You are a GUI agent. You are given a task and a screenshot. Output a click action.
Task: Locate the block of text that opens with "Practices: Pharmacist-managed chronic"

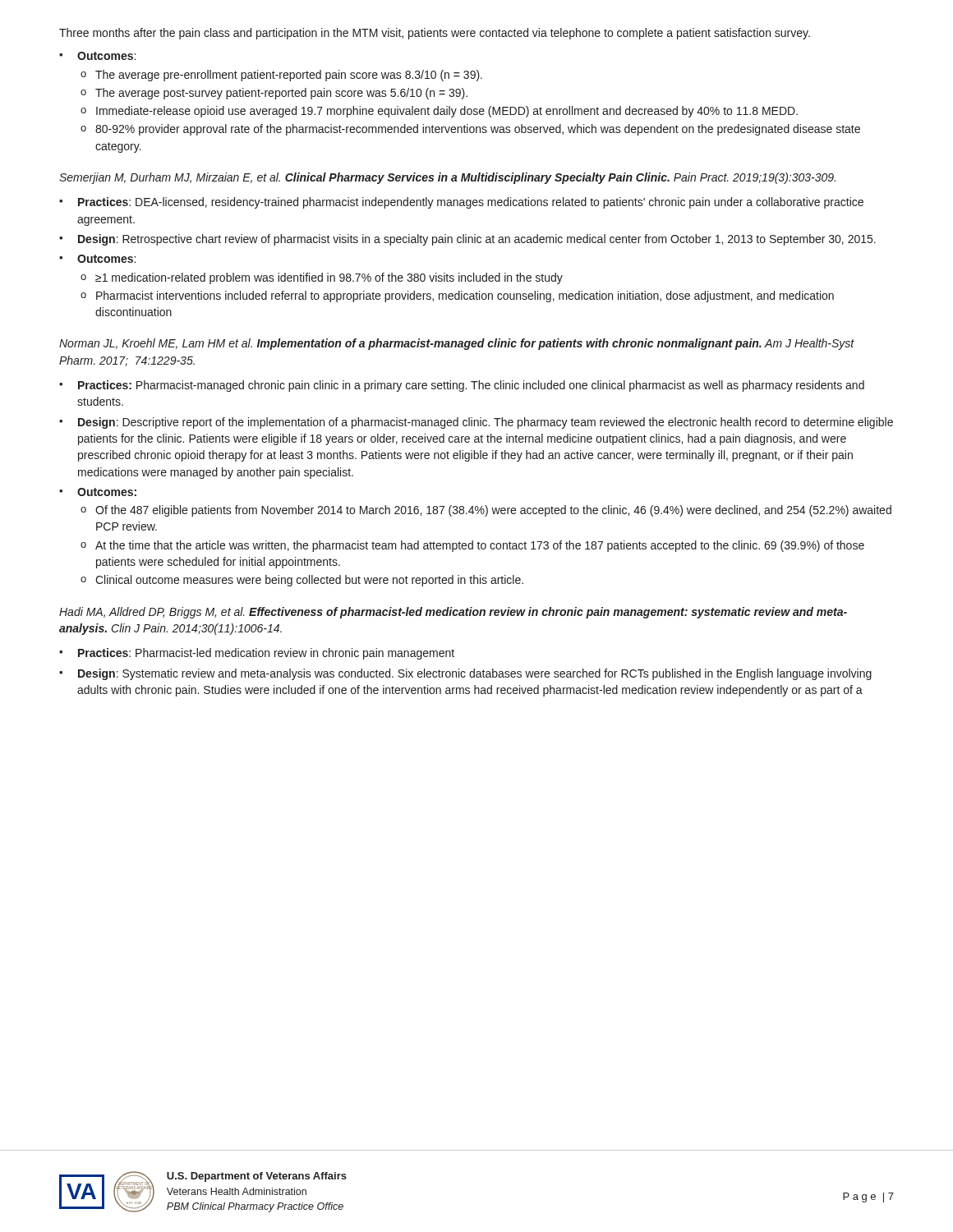click(x=471, y=394)
